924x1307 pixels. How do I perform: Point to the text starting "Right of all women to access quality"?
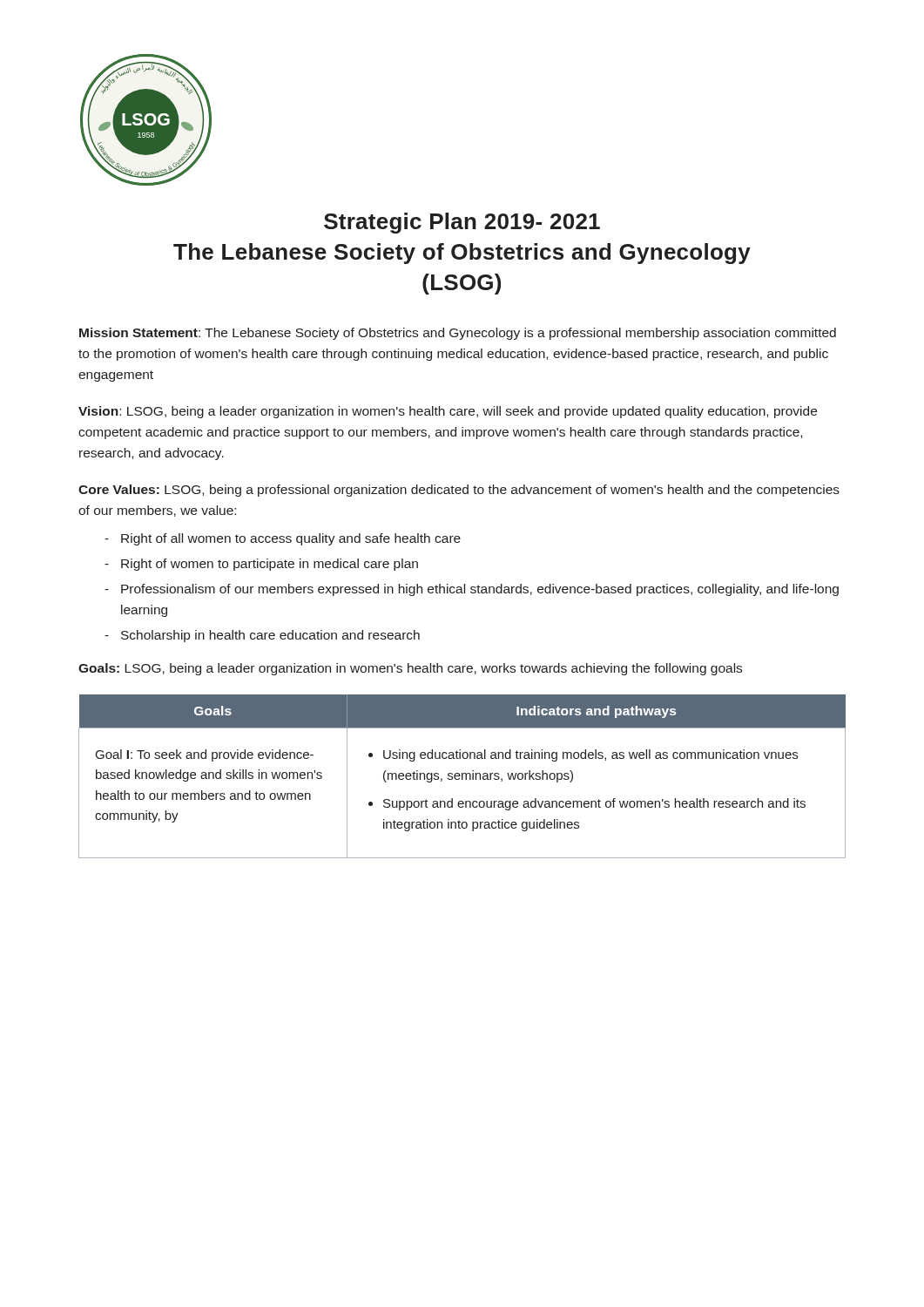click(291, 538)
